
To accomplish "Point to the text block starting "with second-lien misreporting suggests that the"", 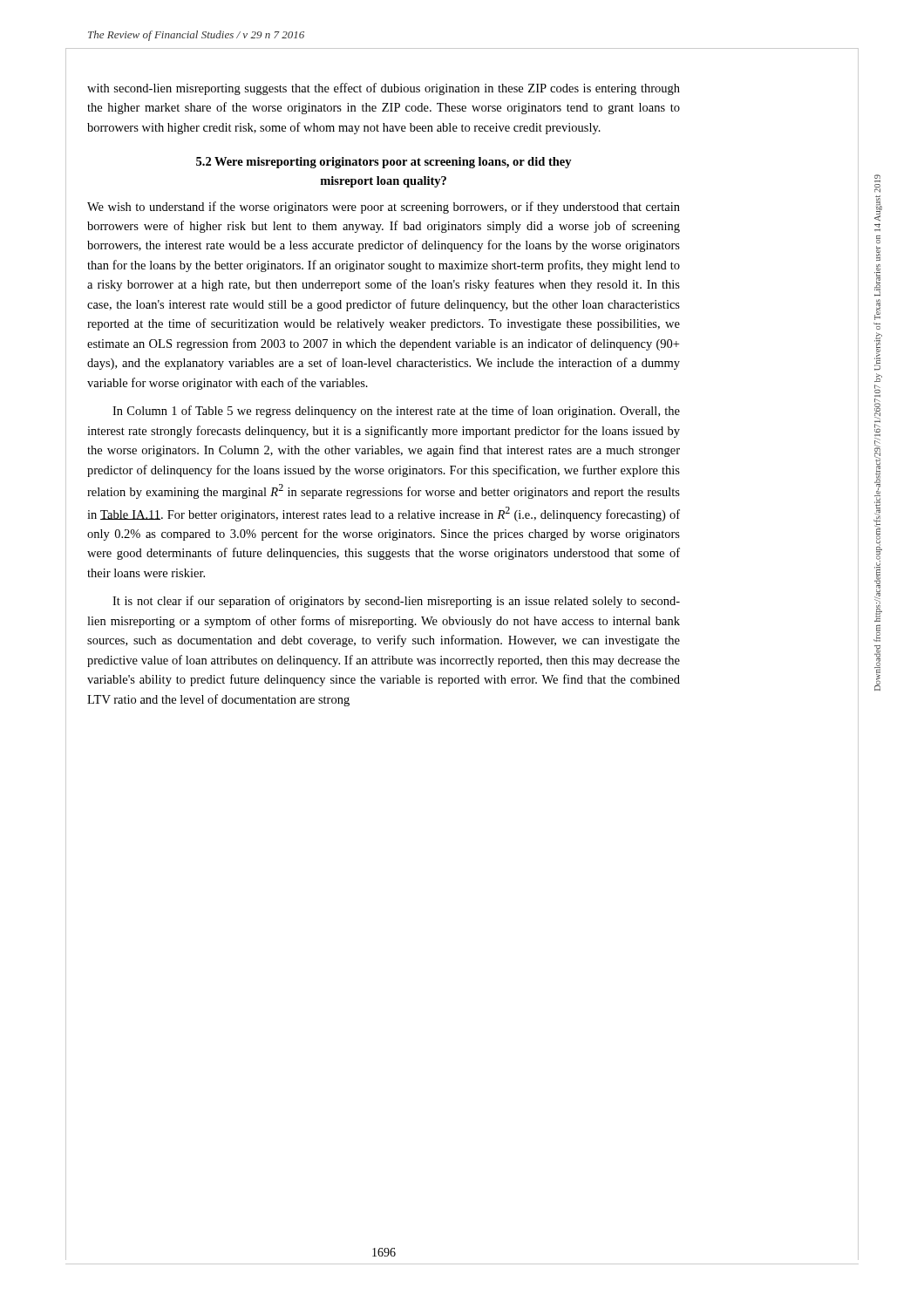I will tap(384, 108).
